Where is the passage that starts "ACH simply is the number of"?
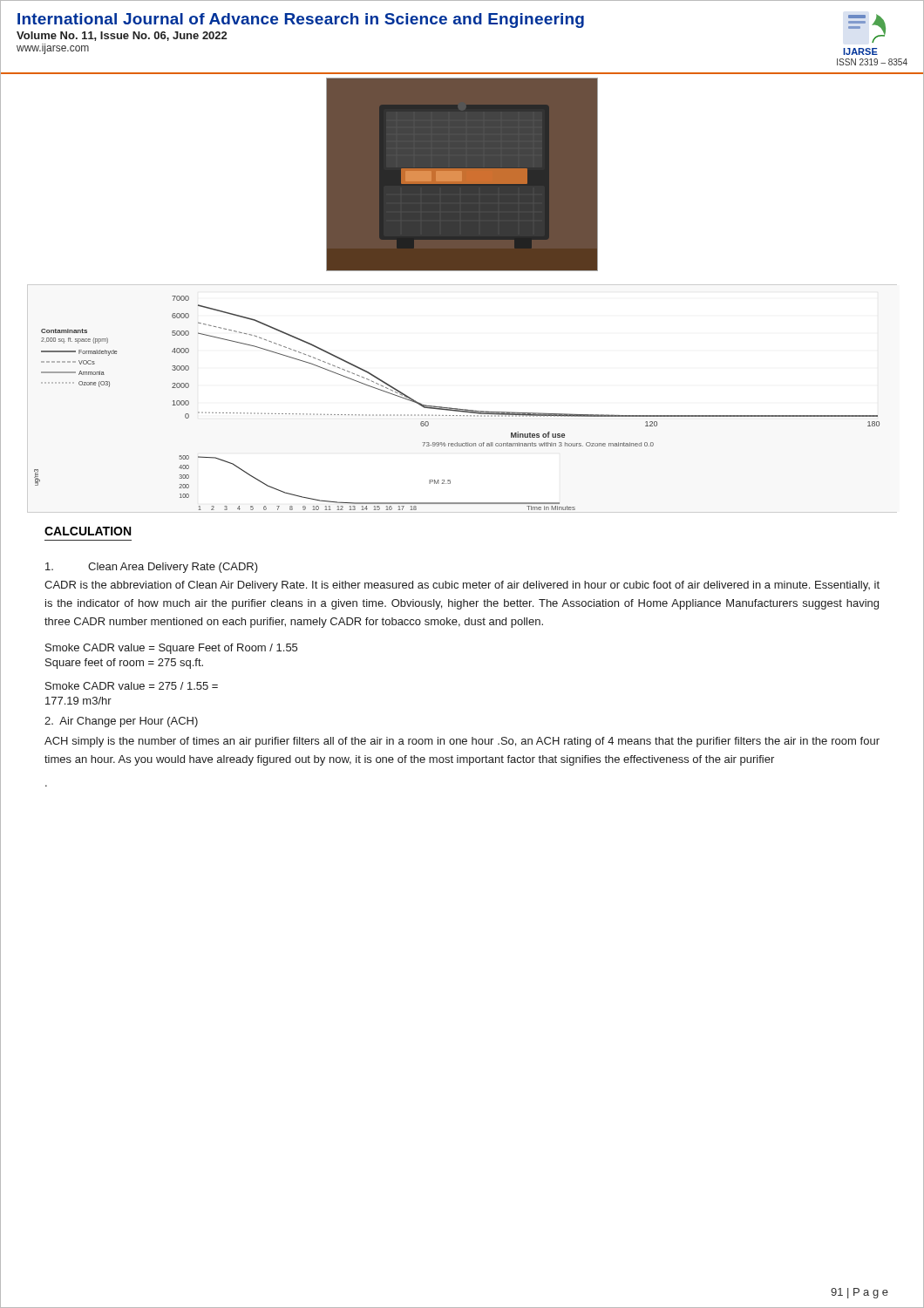Image resolution: width=924 pixels, height=1308 pixels. [x=462, y=750]
